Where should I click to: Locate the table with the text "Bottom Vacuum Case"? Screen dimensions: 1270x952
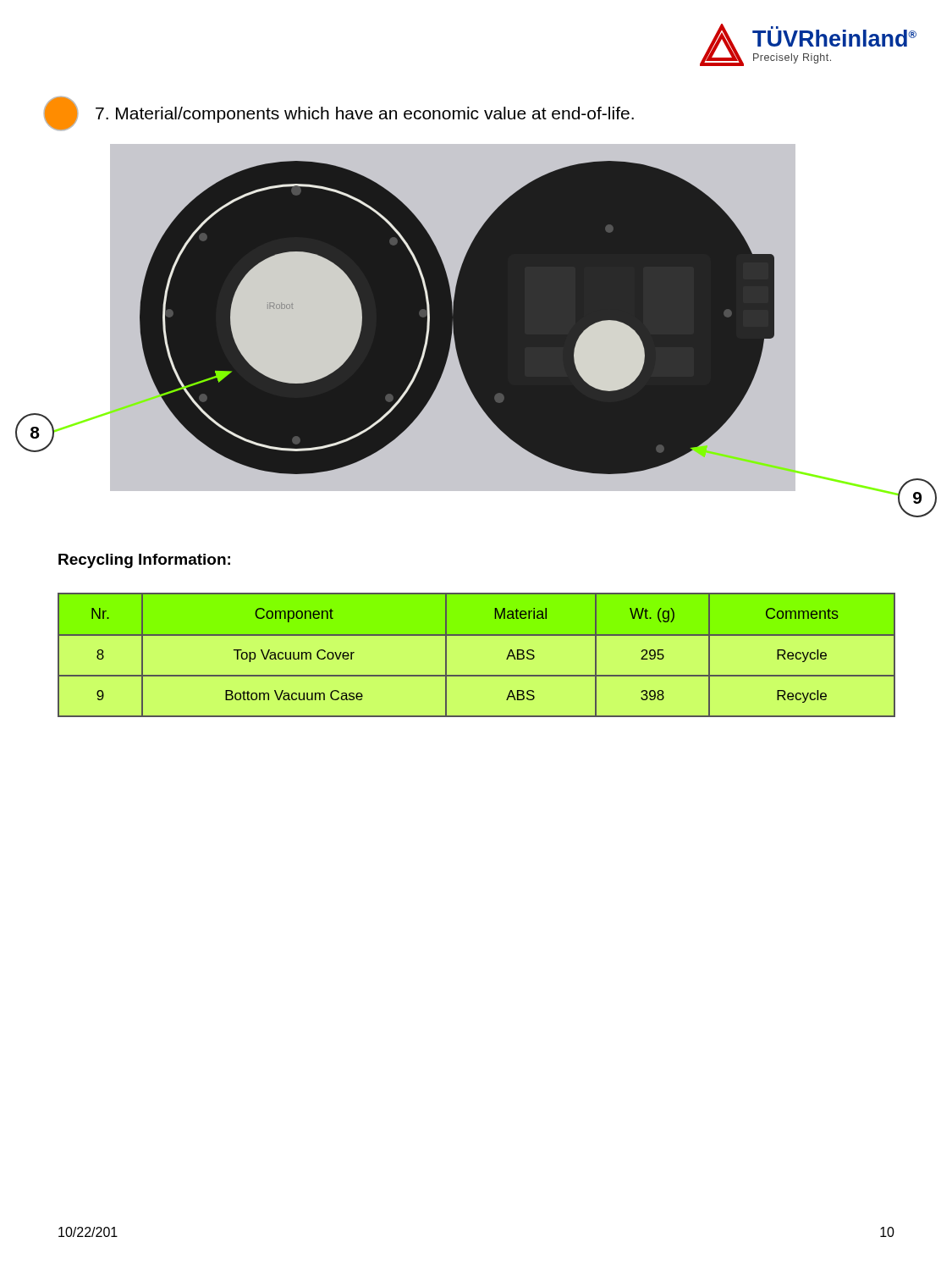coord(476,655)
